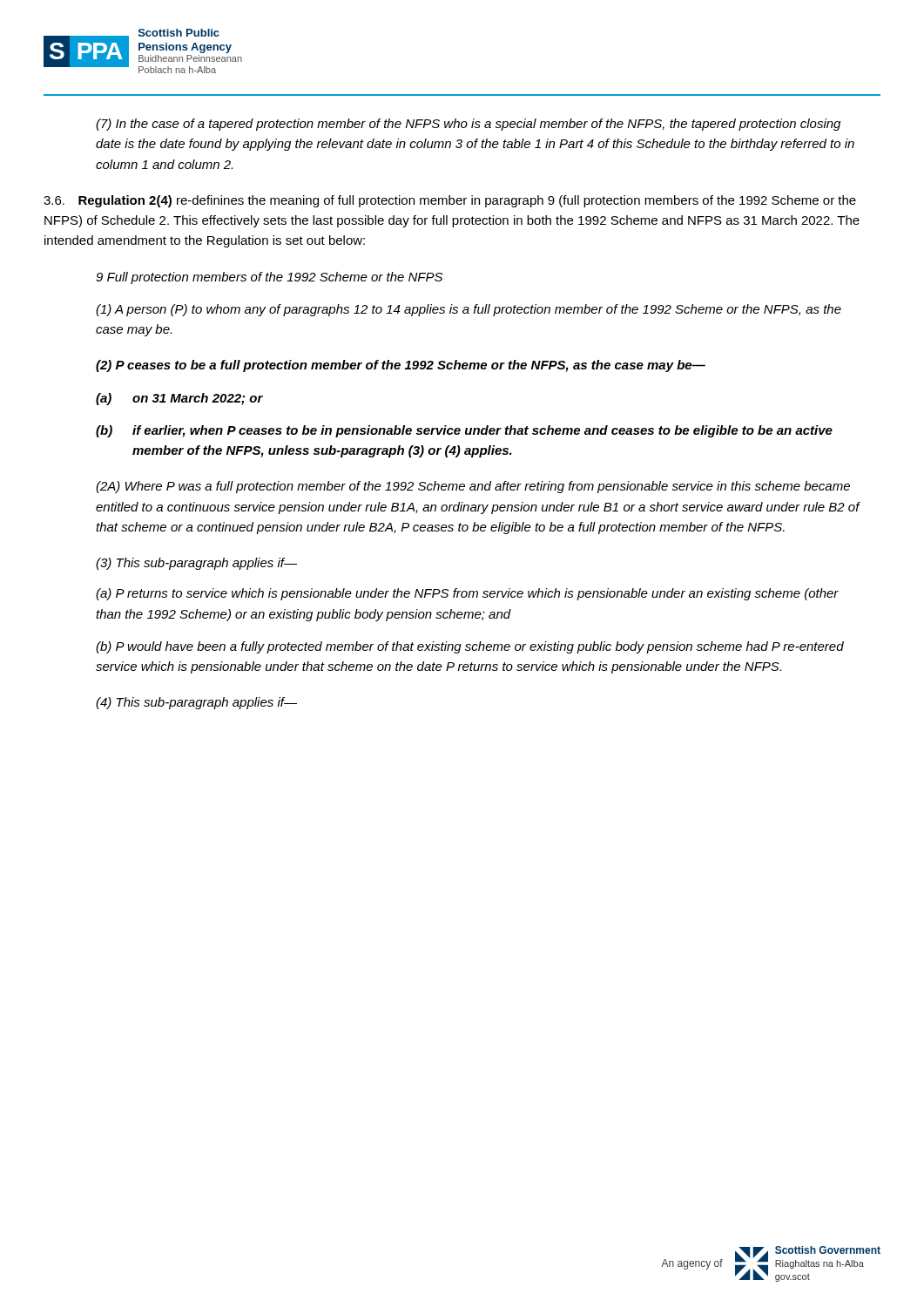Click on the text block containing "(2A) Where P"
Screen dimensions: 1307x924
pos(477,506)
